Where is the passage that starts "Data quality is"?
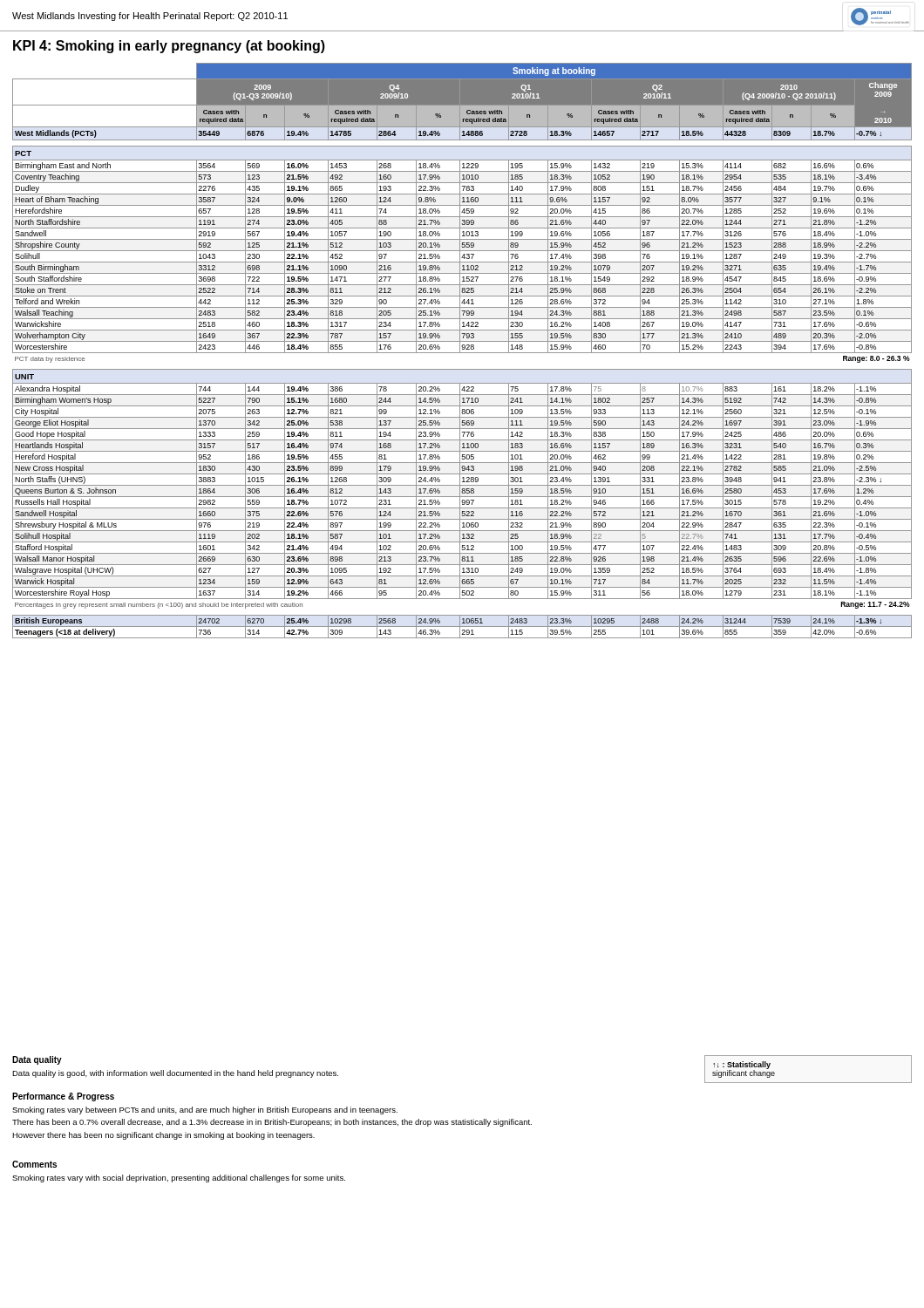 (x=176, y=1073)
